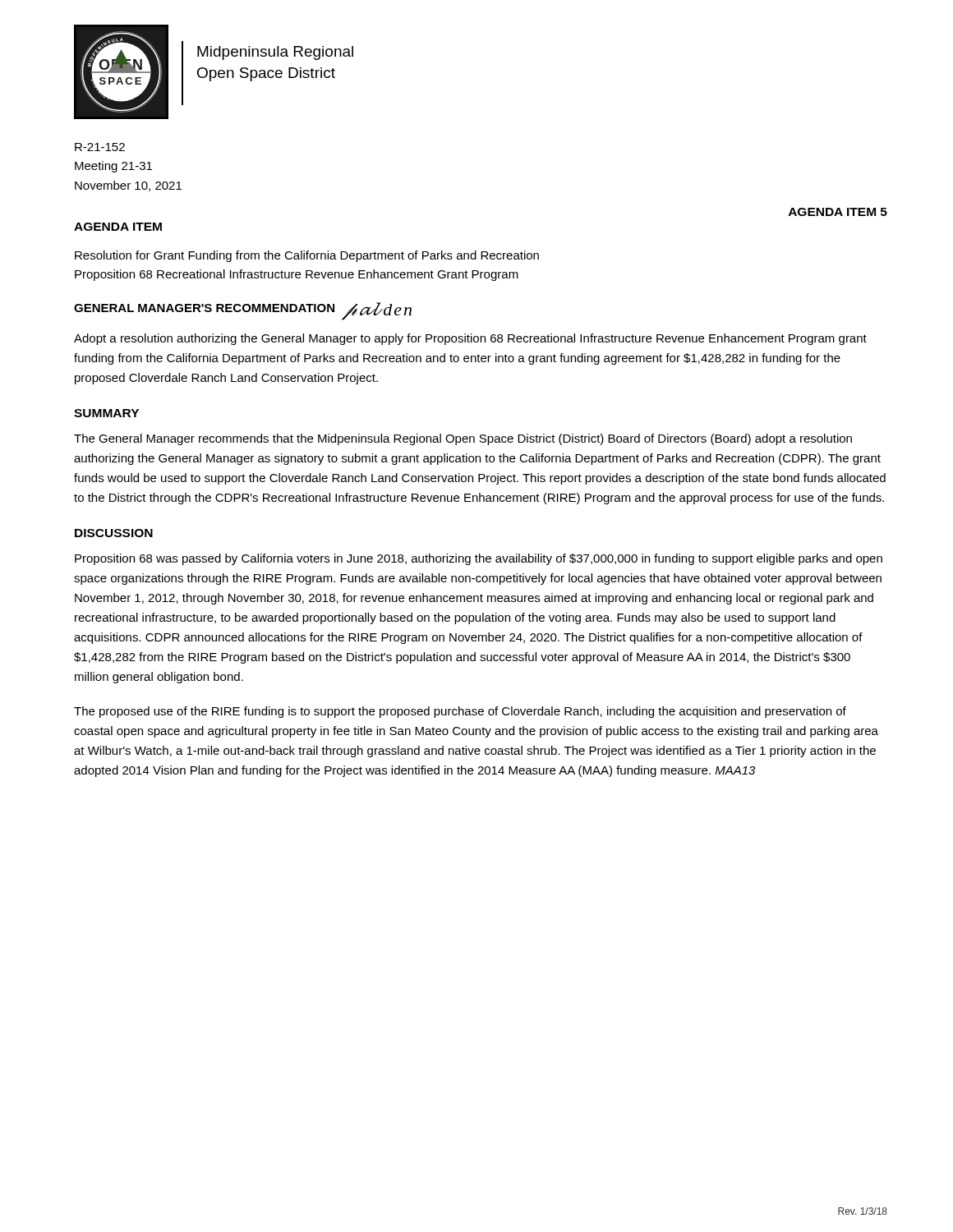The image size is (953, 1232).
Task: Click the passage that begins "The General Manager"
Action: [480, 468]
